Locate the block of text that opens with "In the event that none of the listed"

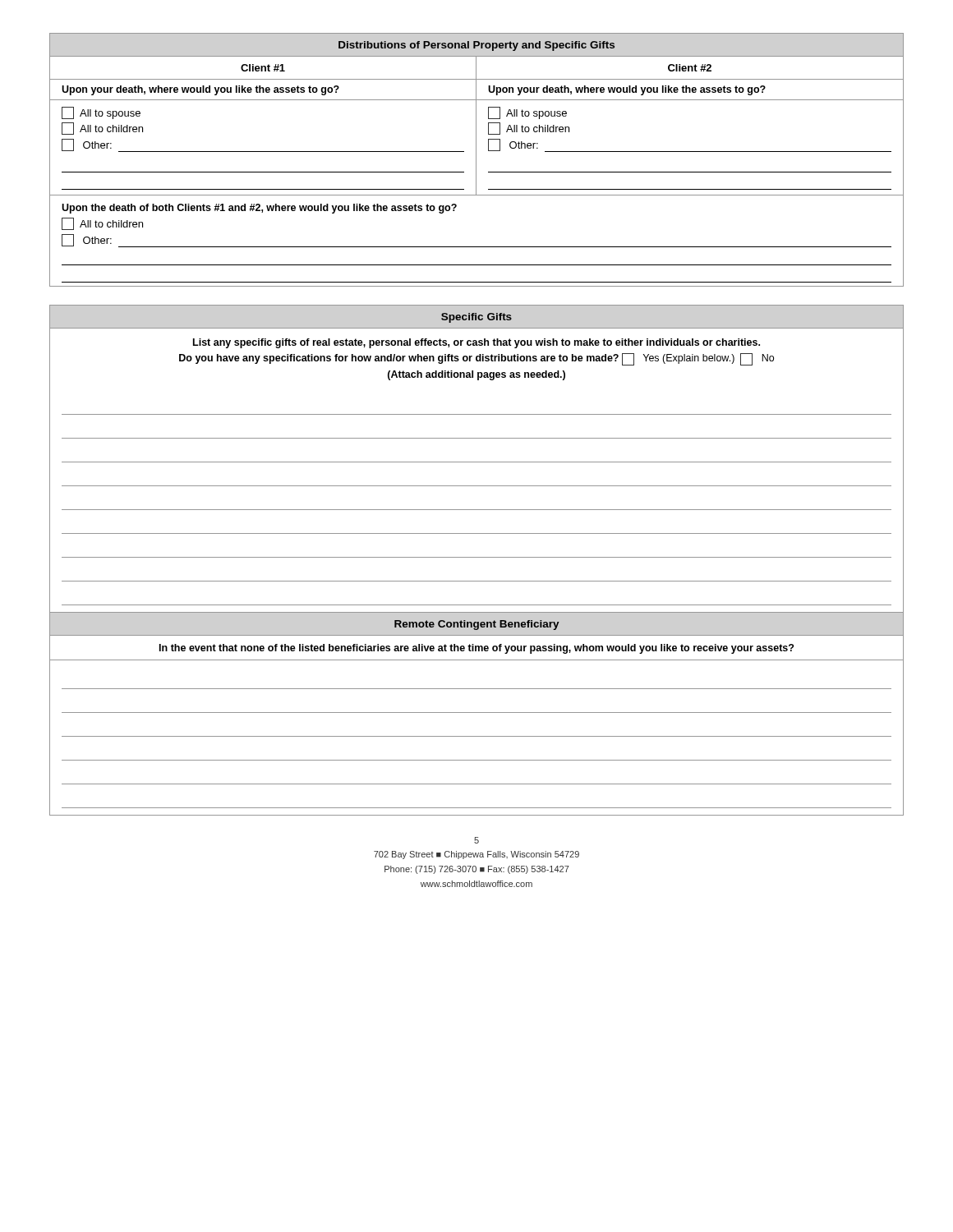476,648
